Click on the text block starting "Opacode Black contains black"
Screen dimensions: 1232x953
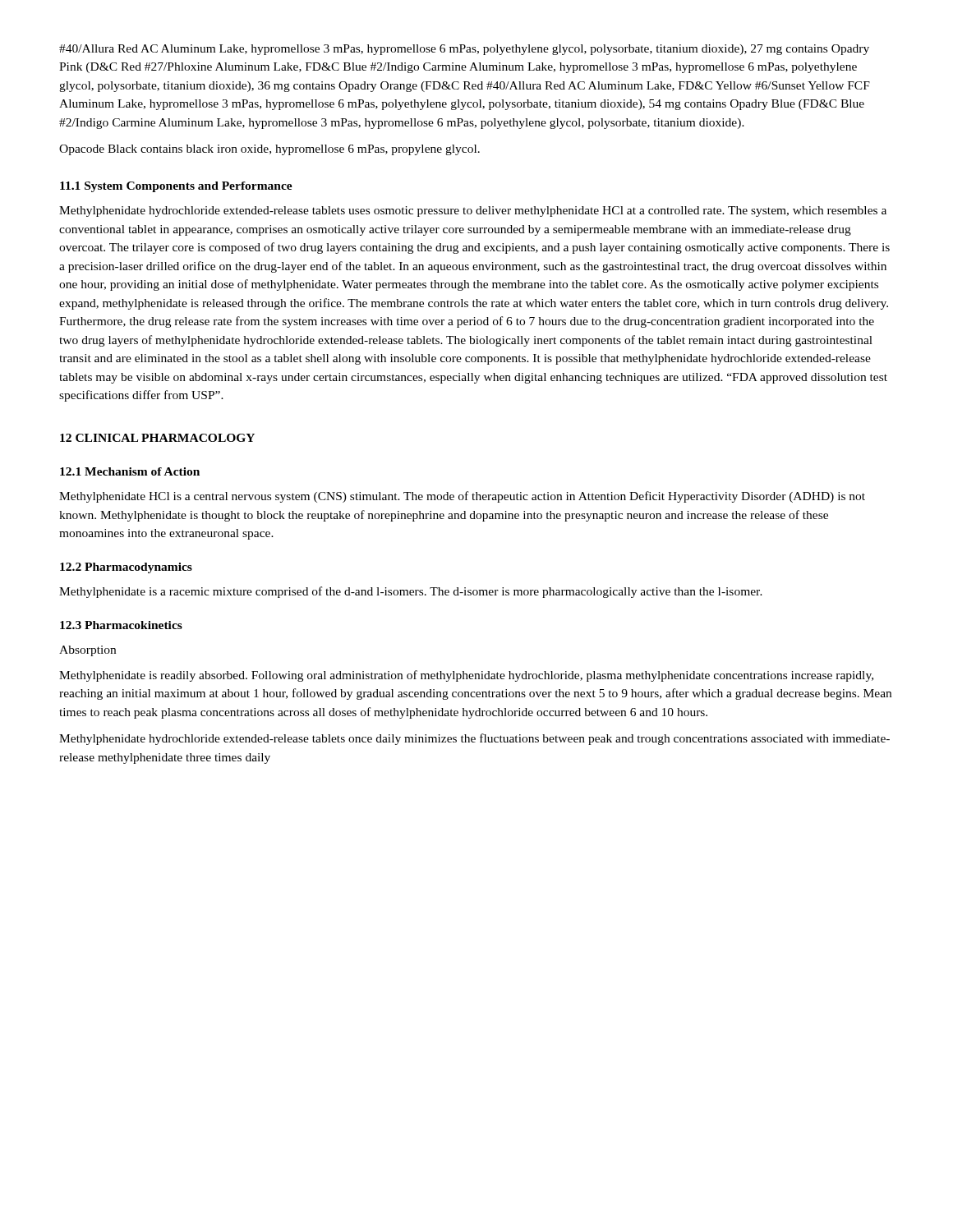coord(476,149)
